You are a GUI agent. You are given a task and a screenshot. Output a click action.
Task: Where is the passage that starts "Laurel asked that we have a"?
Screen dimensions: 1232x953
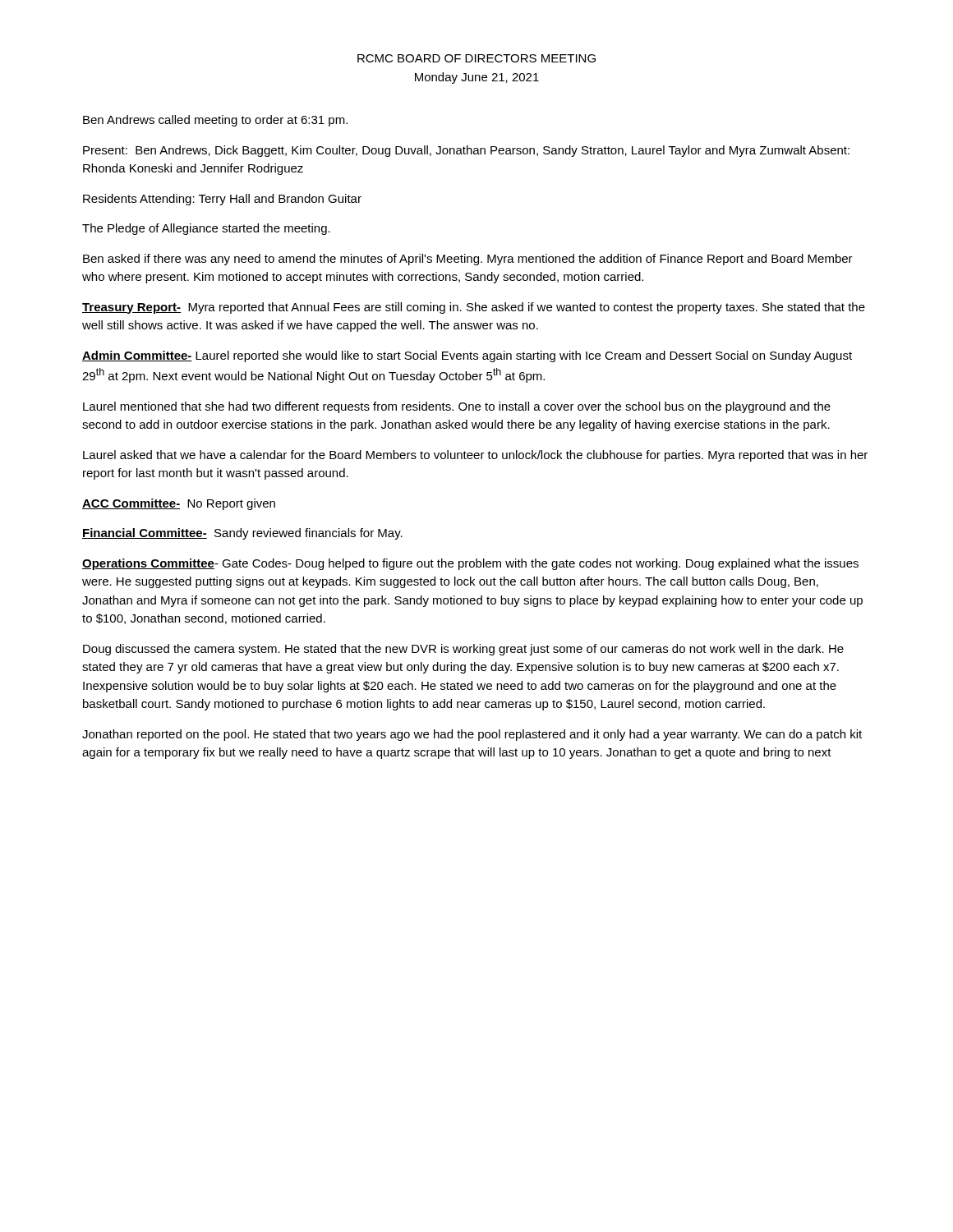pos(475,463)
